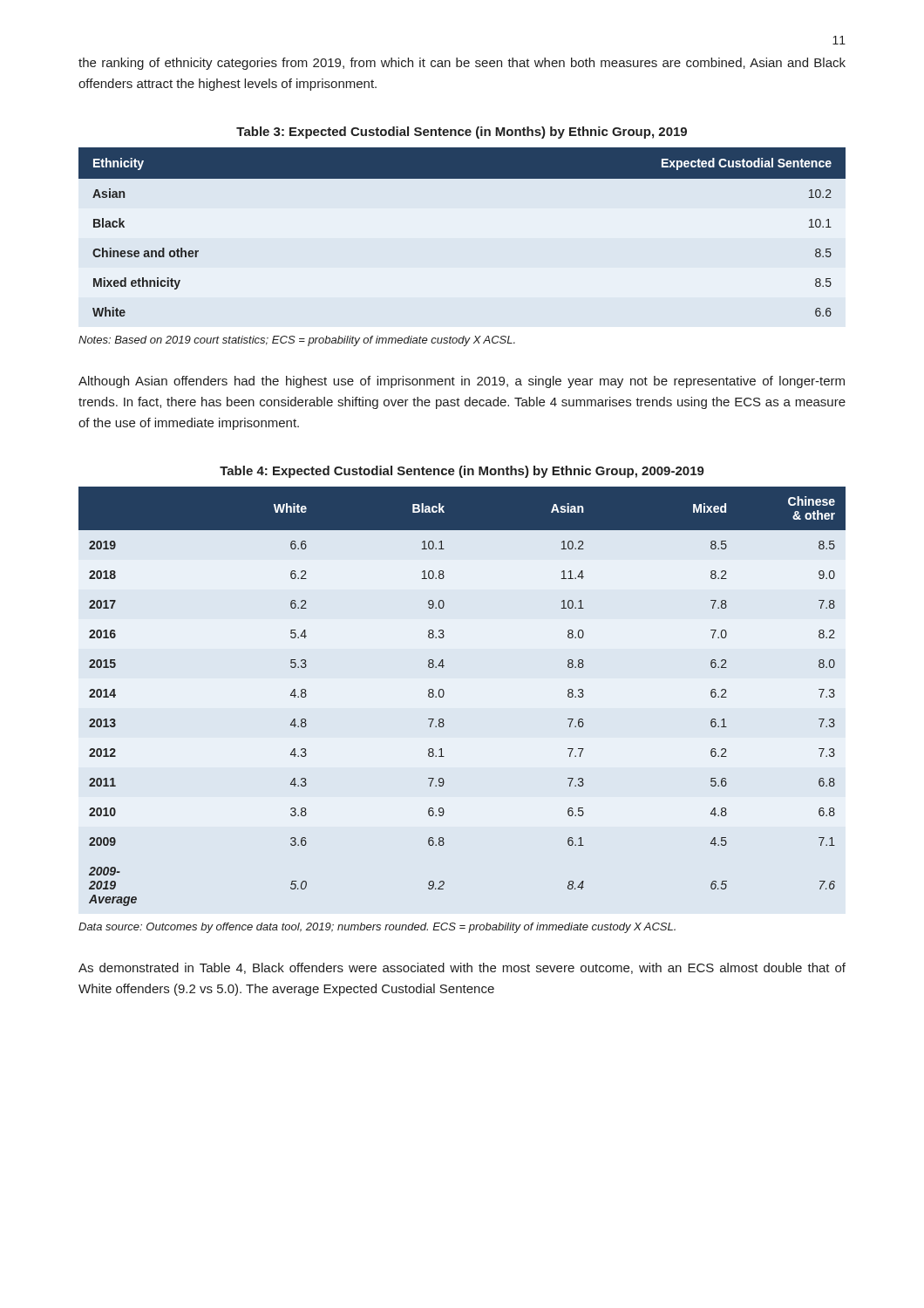Click on the table containing "Chinese & other"

462,700
